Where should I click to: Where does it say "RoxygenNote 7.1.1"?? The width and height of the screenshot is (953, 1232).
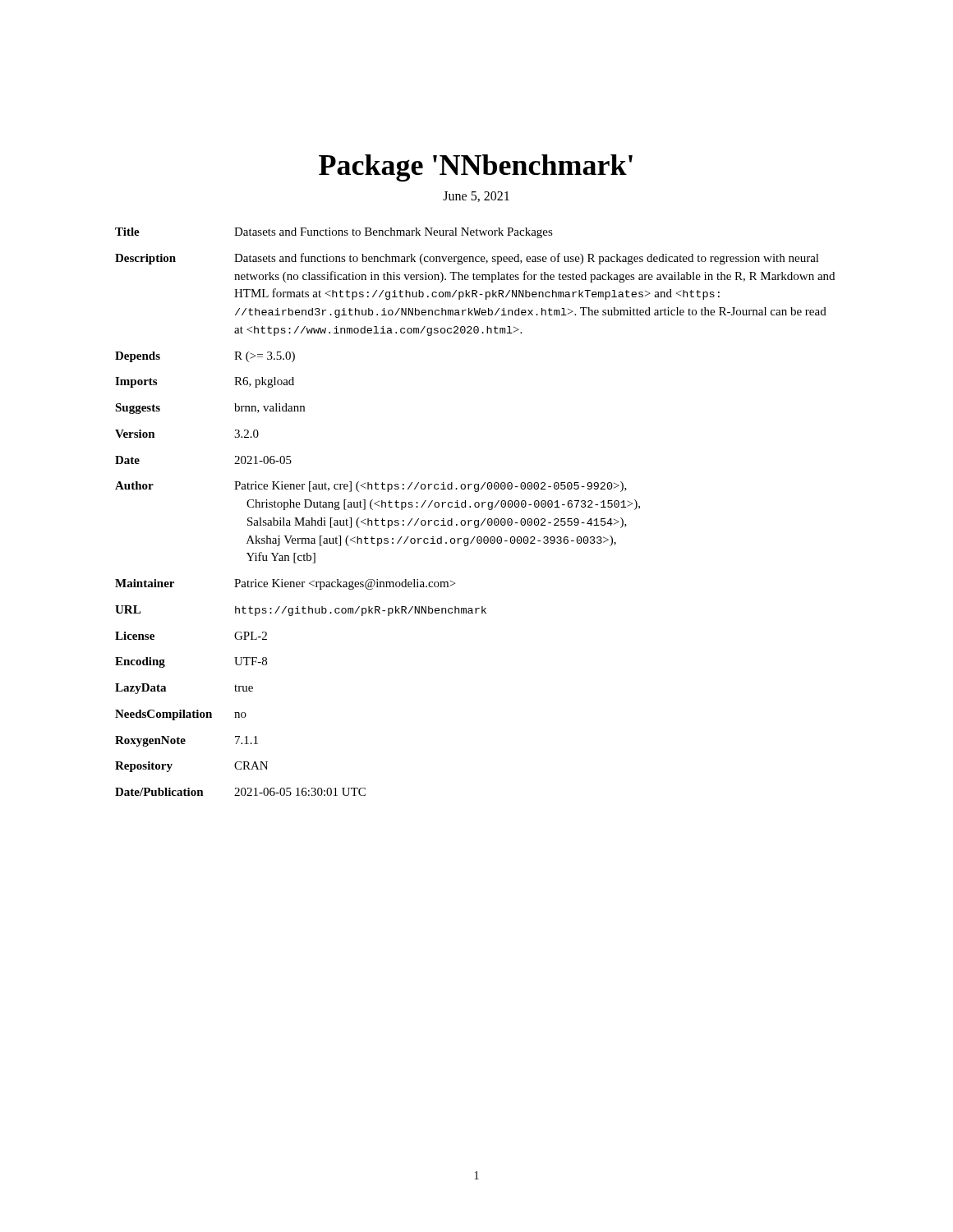[x=186, y=741]
